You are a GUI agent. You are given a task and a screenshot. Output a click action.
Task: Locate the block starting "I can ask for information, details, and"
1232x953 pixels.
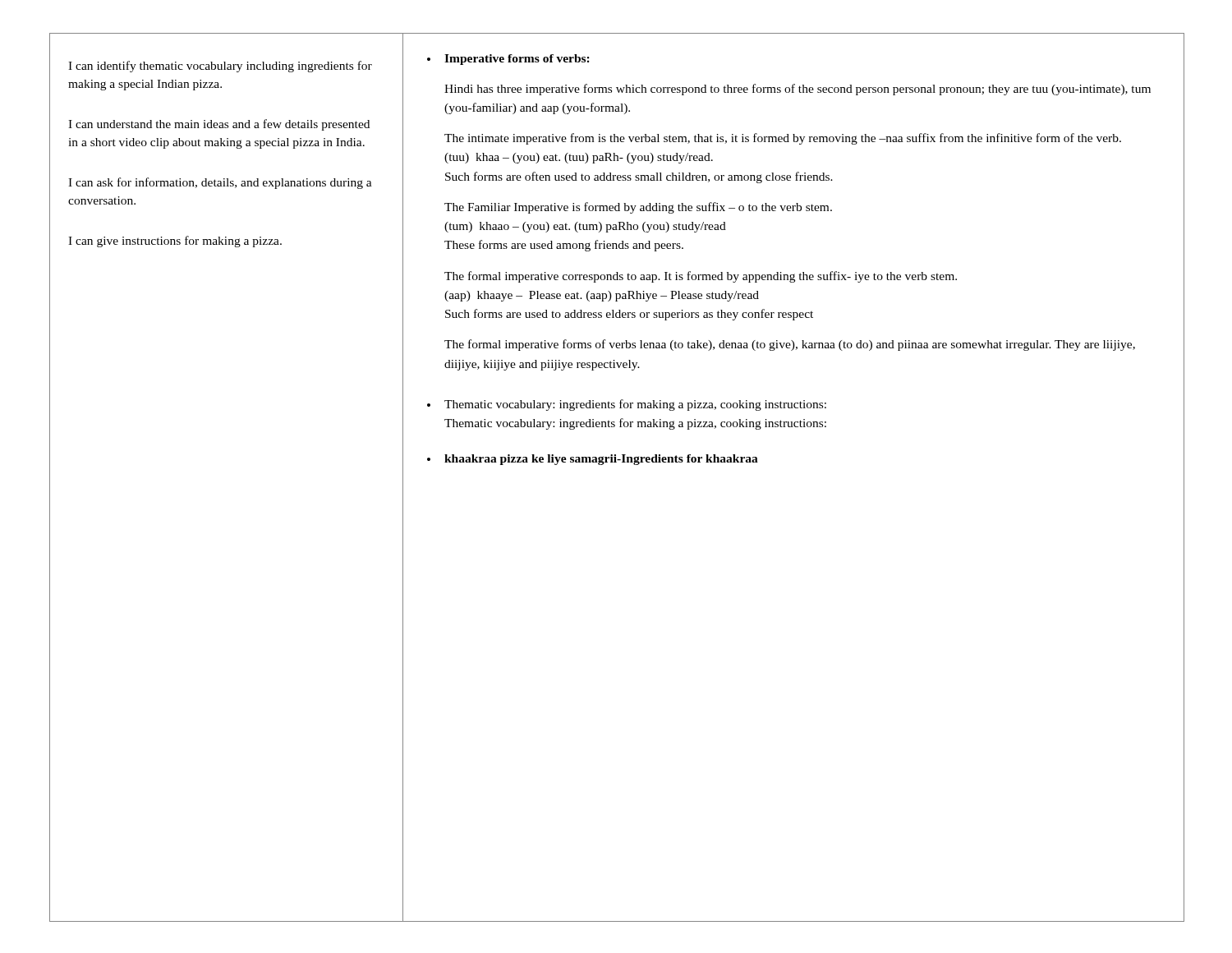point(220,191)
